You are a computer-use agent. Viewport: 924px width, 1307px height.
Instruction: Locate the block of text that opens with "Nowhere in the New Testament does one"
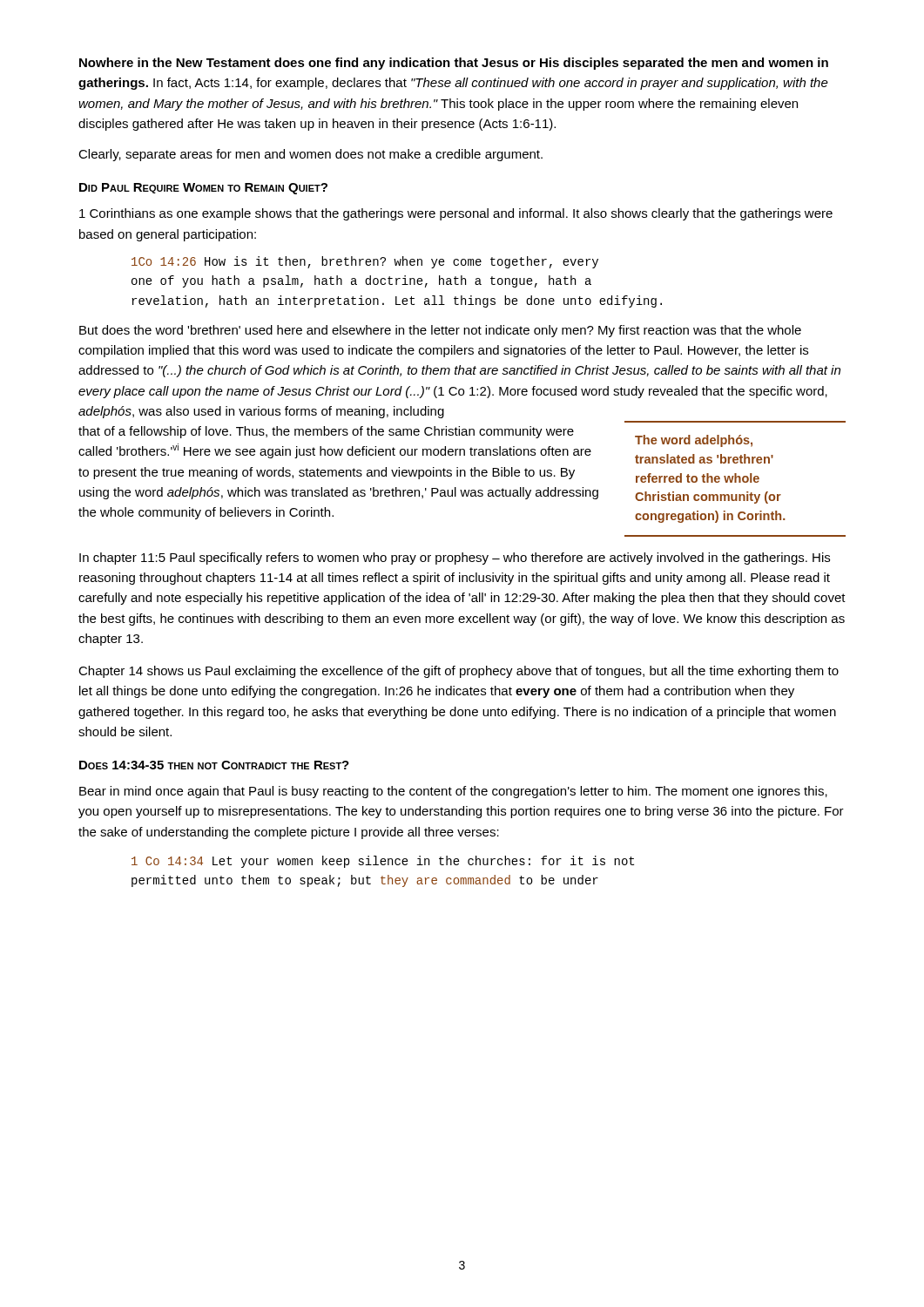click(454, 93)
